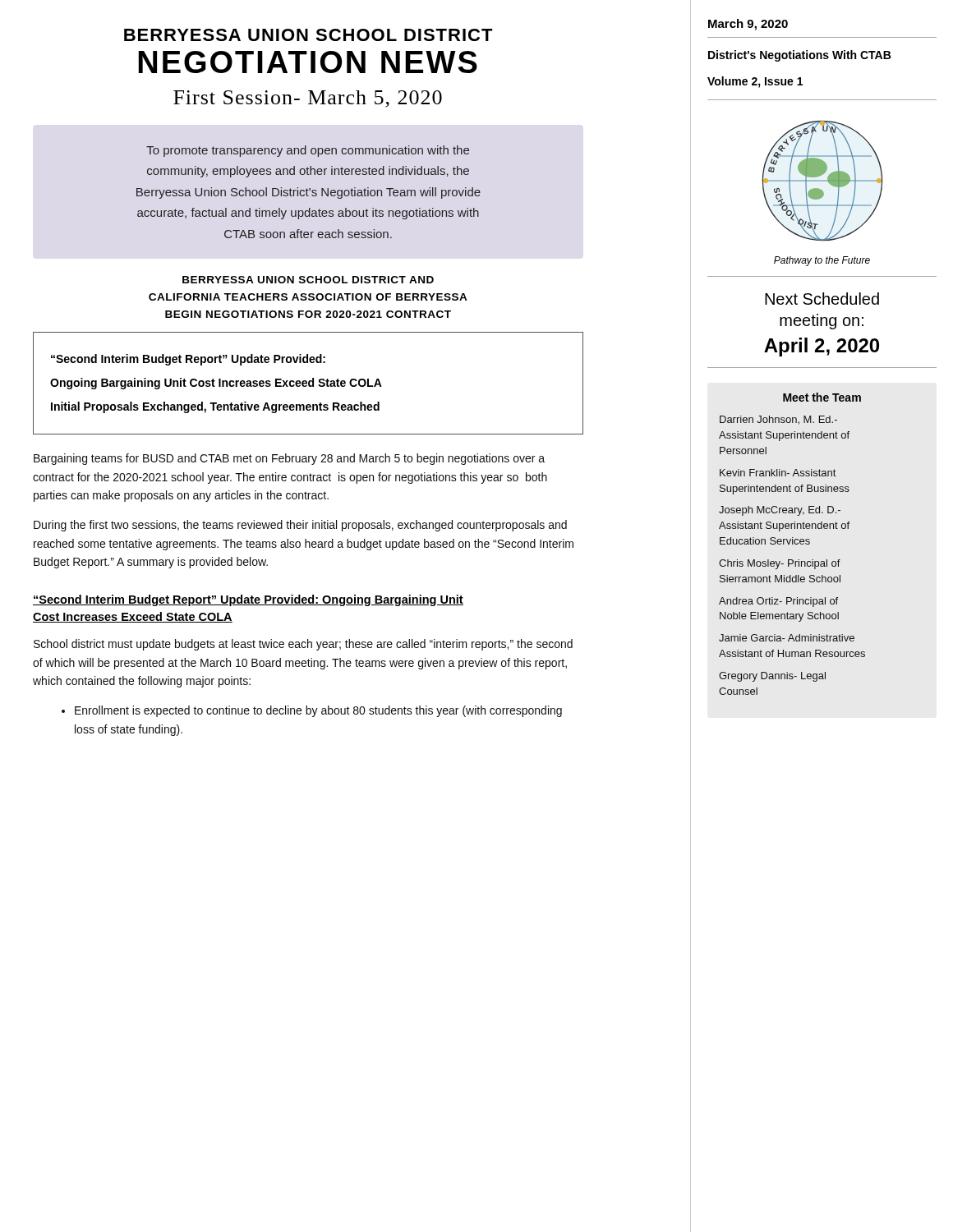Where is the passage that starts "BERRYESSA UNION SCHOOL DISTRICT AND CALIFORNIA TEACHERS ASSOCIATION"?
Image resolution: width=953 pixels, height=1232 pixels.
(x=308, y=297)
